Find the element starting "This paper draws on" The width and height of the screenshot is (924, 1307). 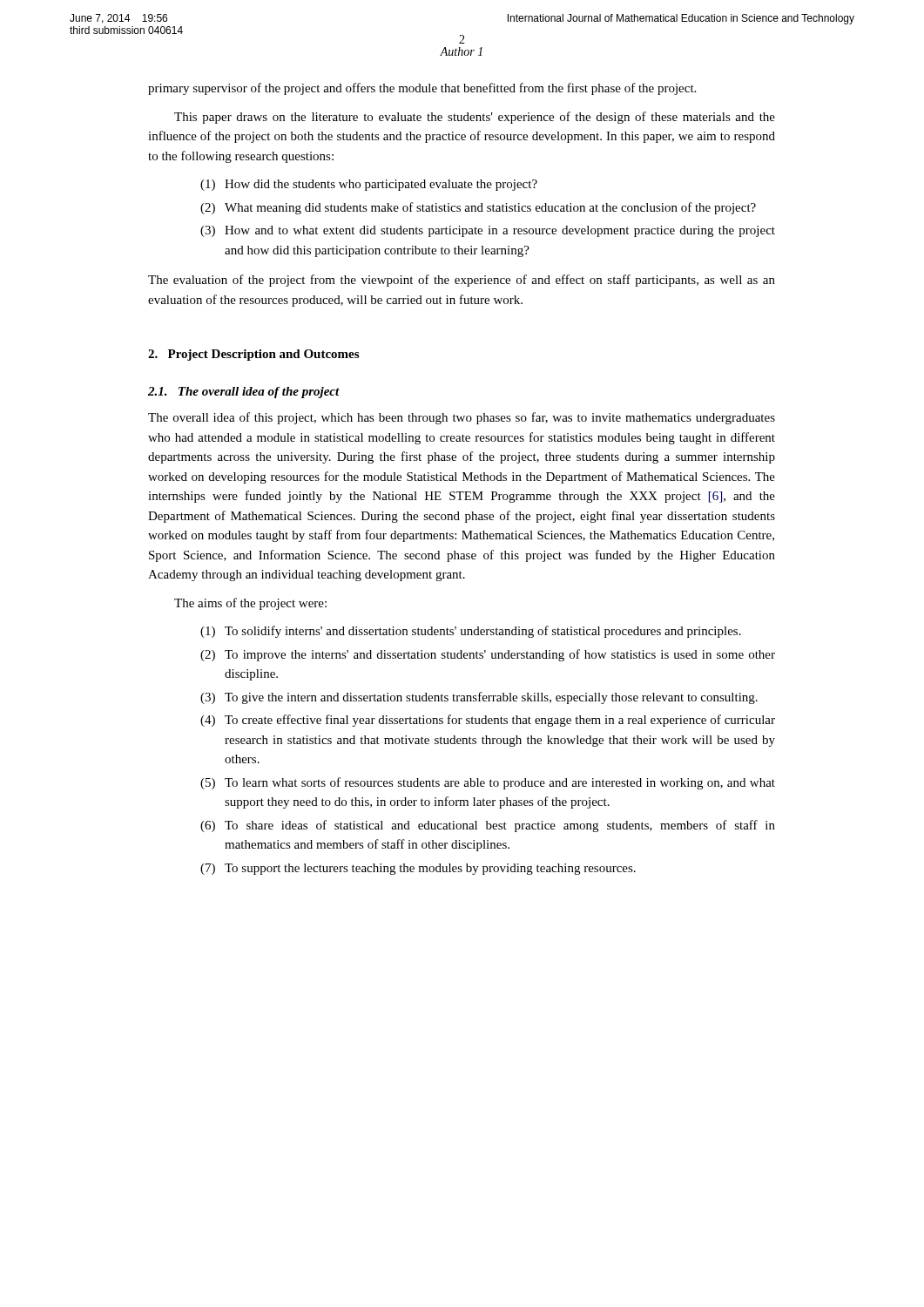462,136
